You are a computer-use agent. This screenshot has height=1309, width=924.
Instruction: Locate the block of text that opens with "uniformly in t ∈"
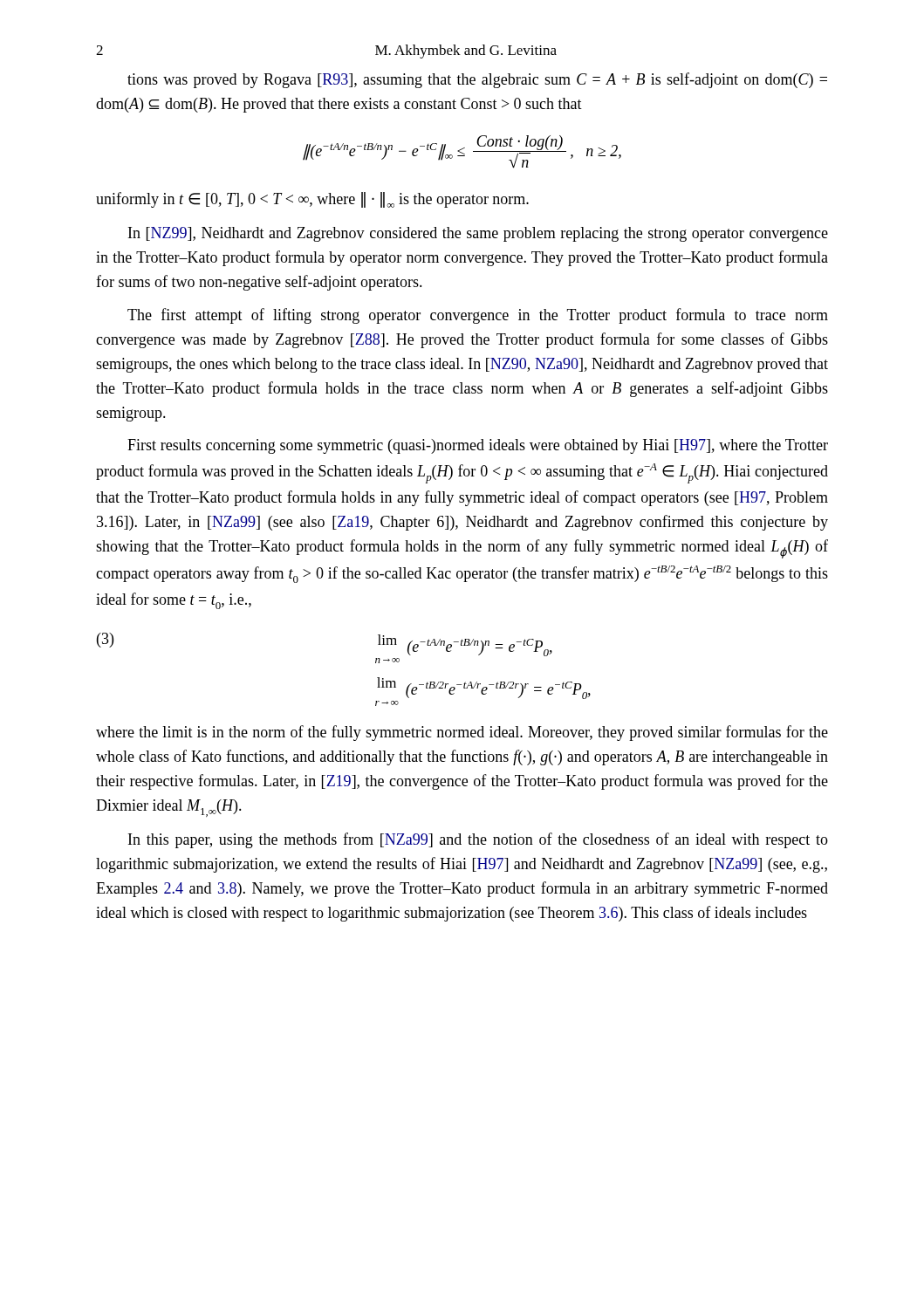462,200
